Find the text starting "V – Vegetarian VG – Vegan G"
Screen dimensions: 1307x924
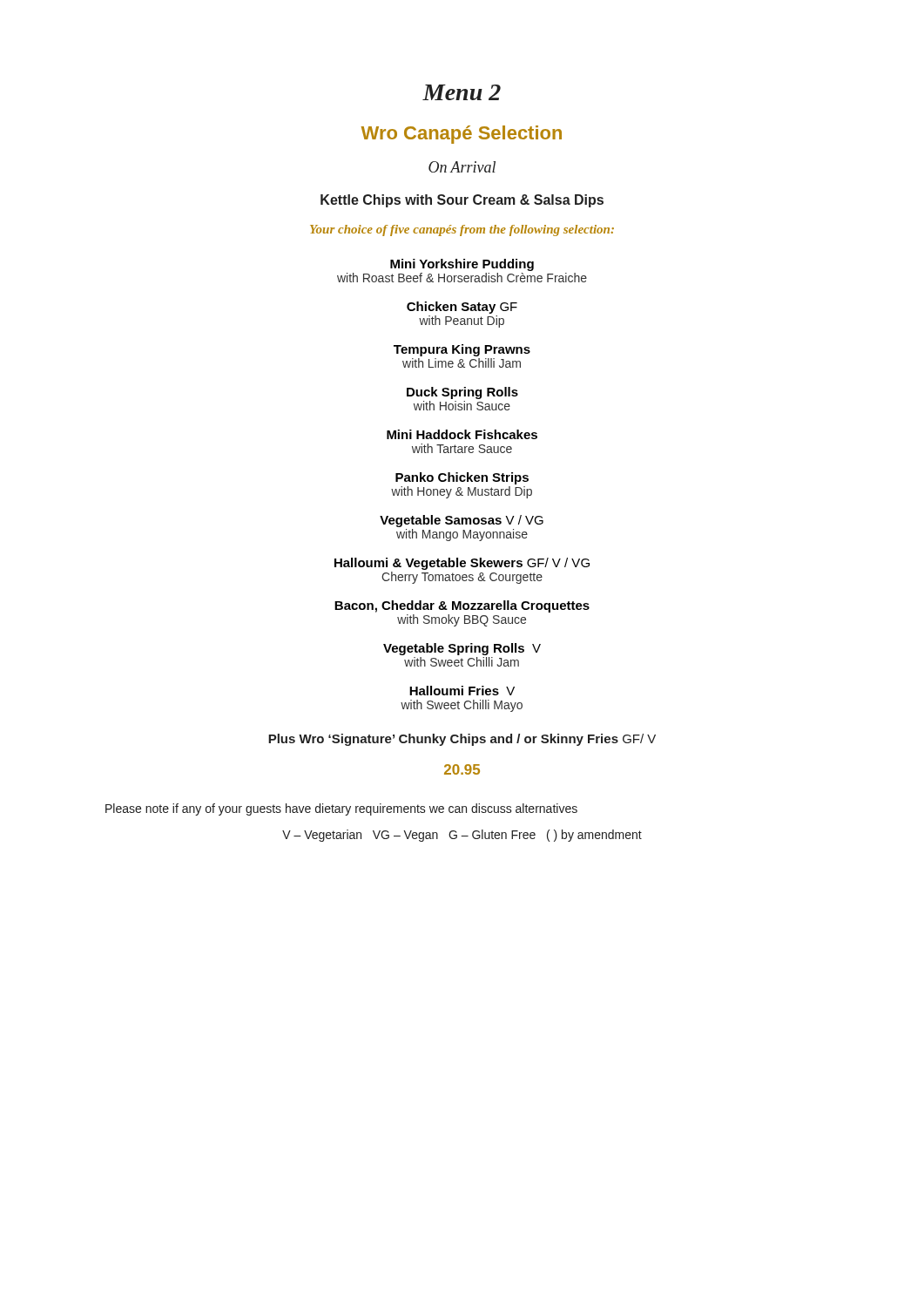pos(462,835)
